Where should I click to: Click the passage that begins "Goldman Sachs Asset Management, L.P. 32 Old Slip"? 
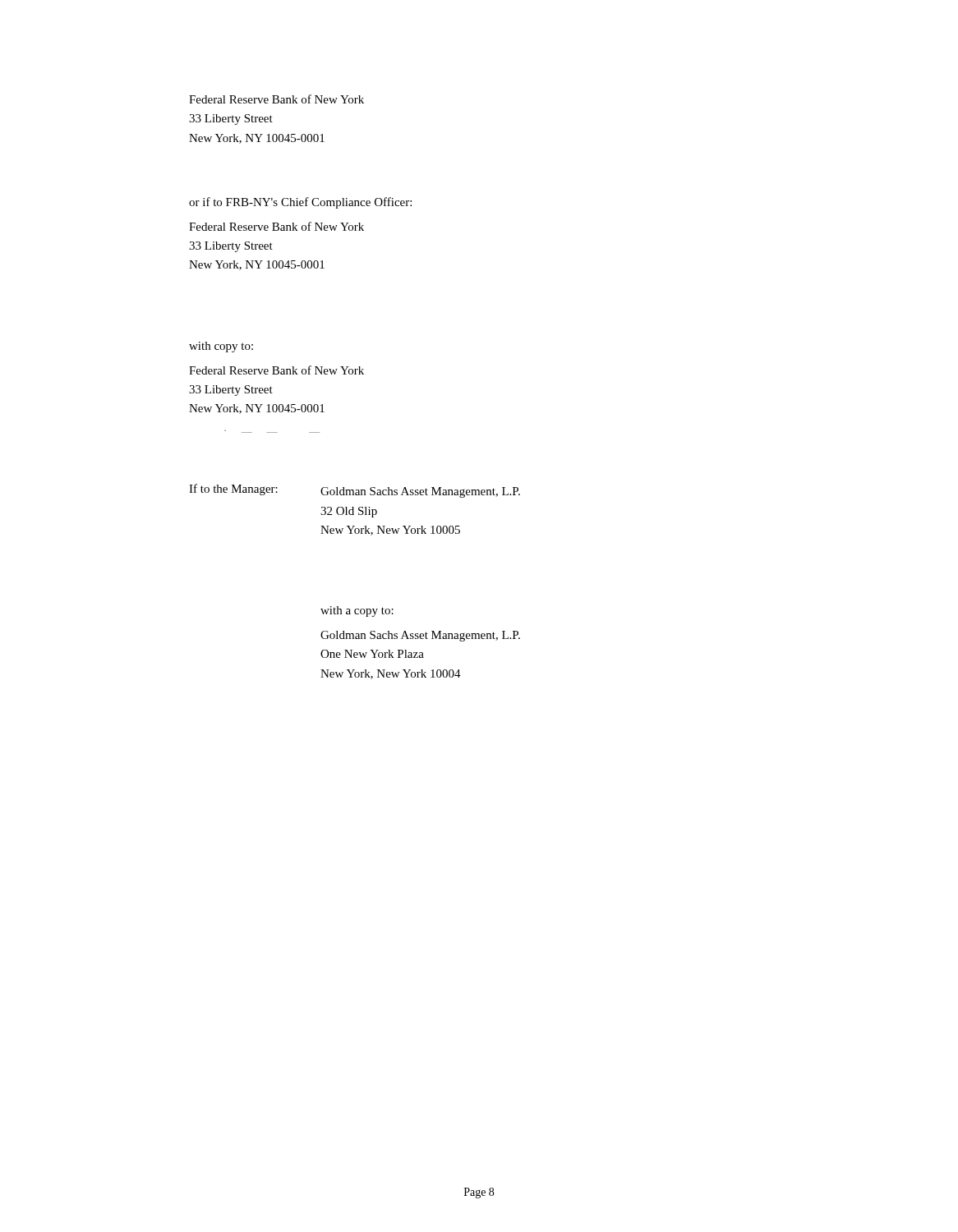tap(420, 492)
